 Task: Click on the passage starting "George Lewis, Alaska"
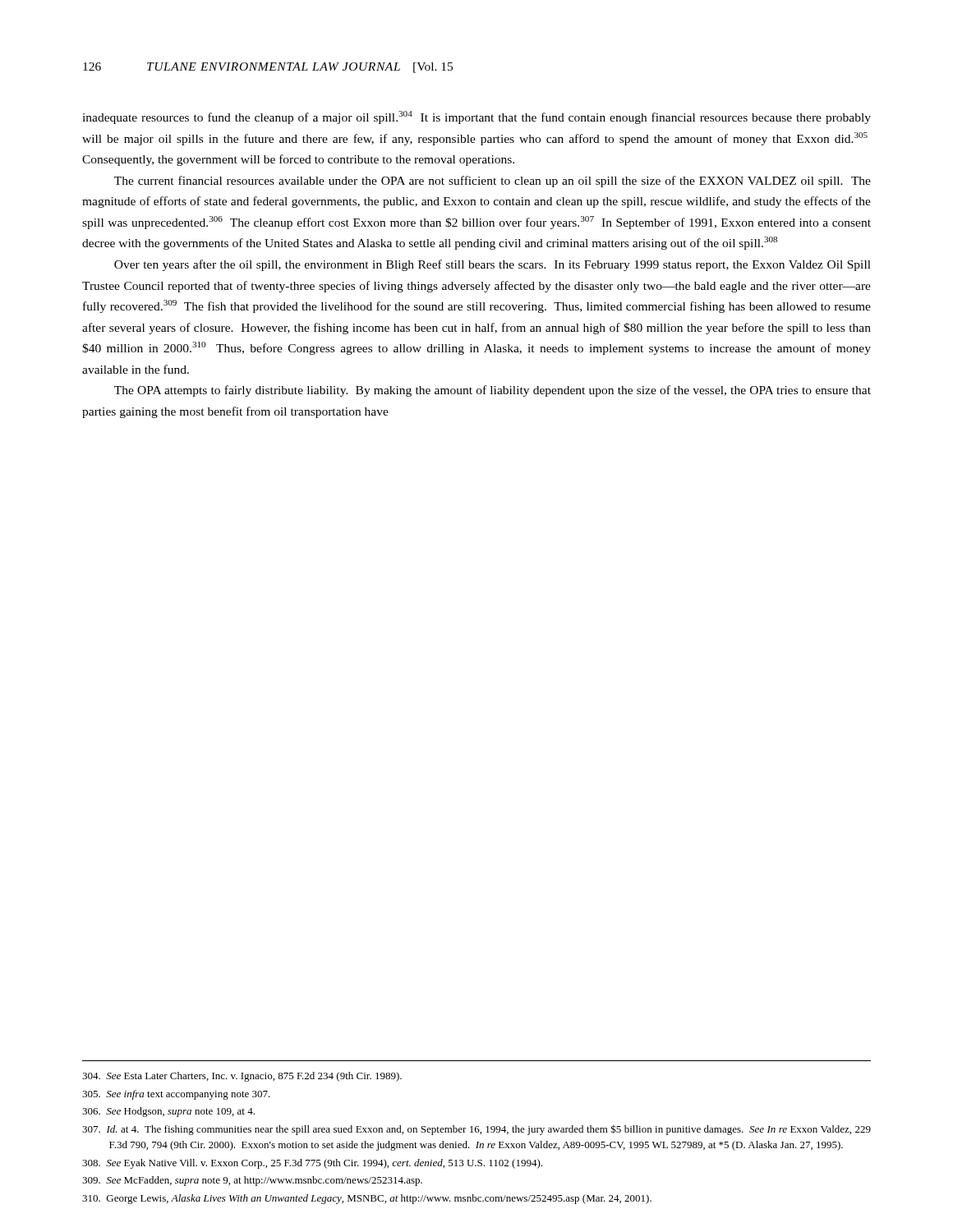[x=367, y=1198]
